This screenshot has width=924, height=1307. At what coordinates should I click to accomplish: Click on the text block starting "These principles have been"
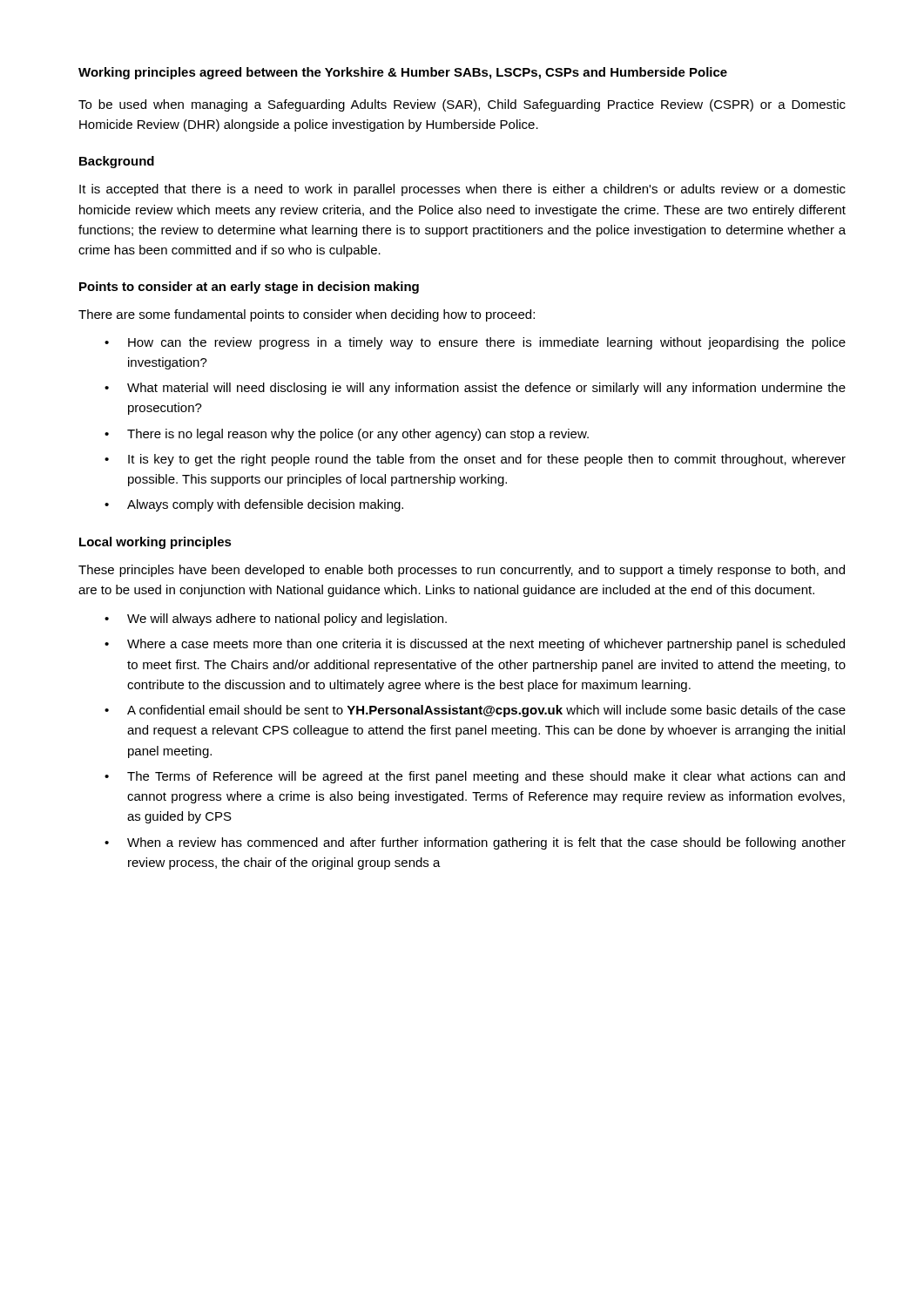coord(462,579)
